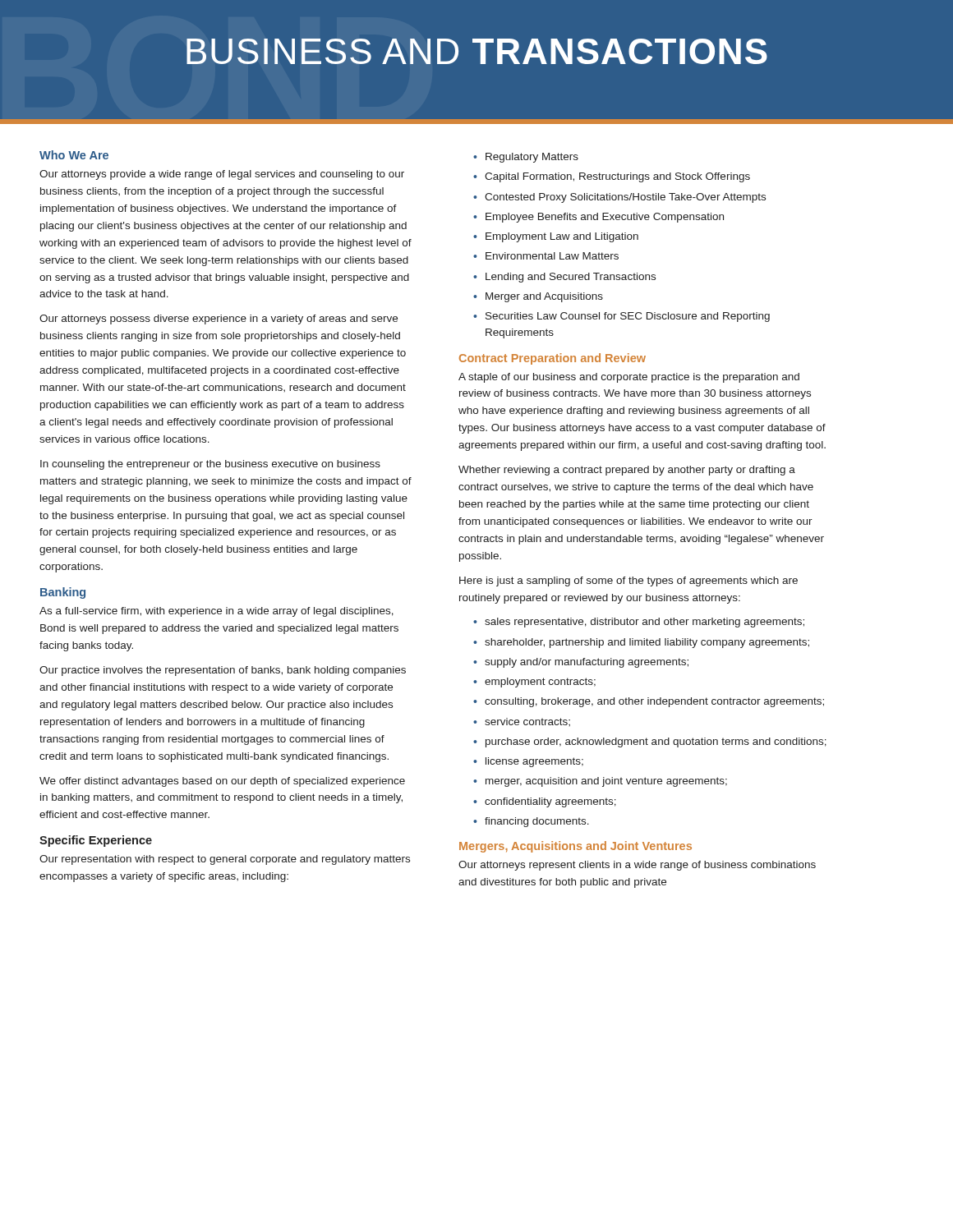Select the block starting "sales representative, distributor"

click(645, 622)
